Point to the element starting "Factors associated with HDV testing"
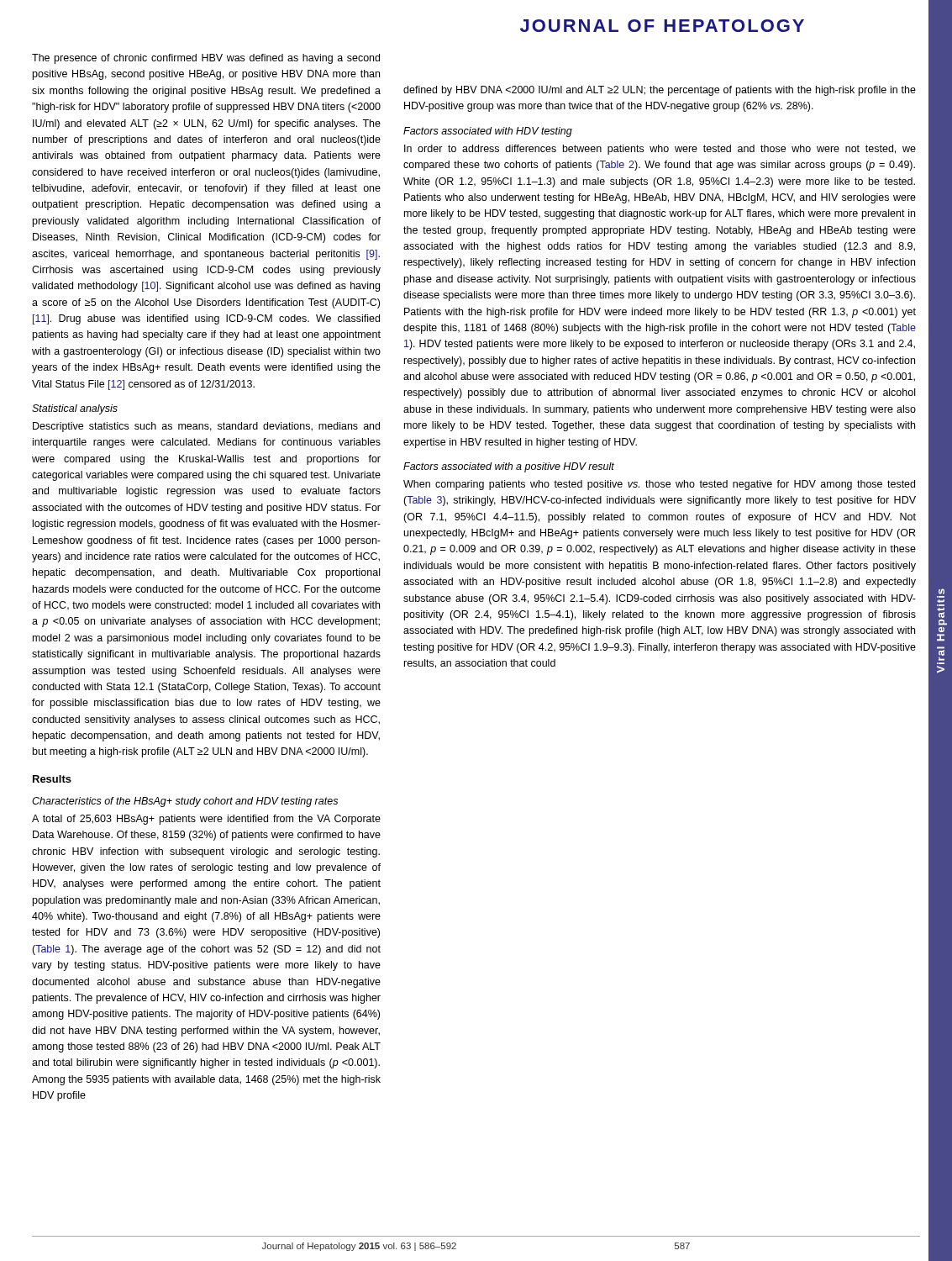Viewport: 952px width, 1261px height. point(488,131)
